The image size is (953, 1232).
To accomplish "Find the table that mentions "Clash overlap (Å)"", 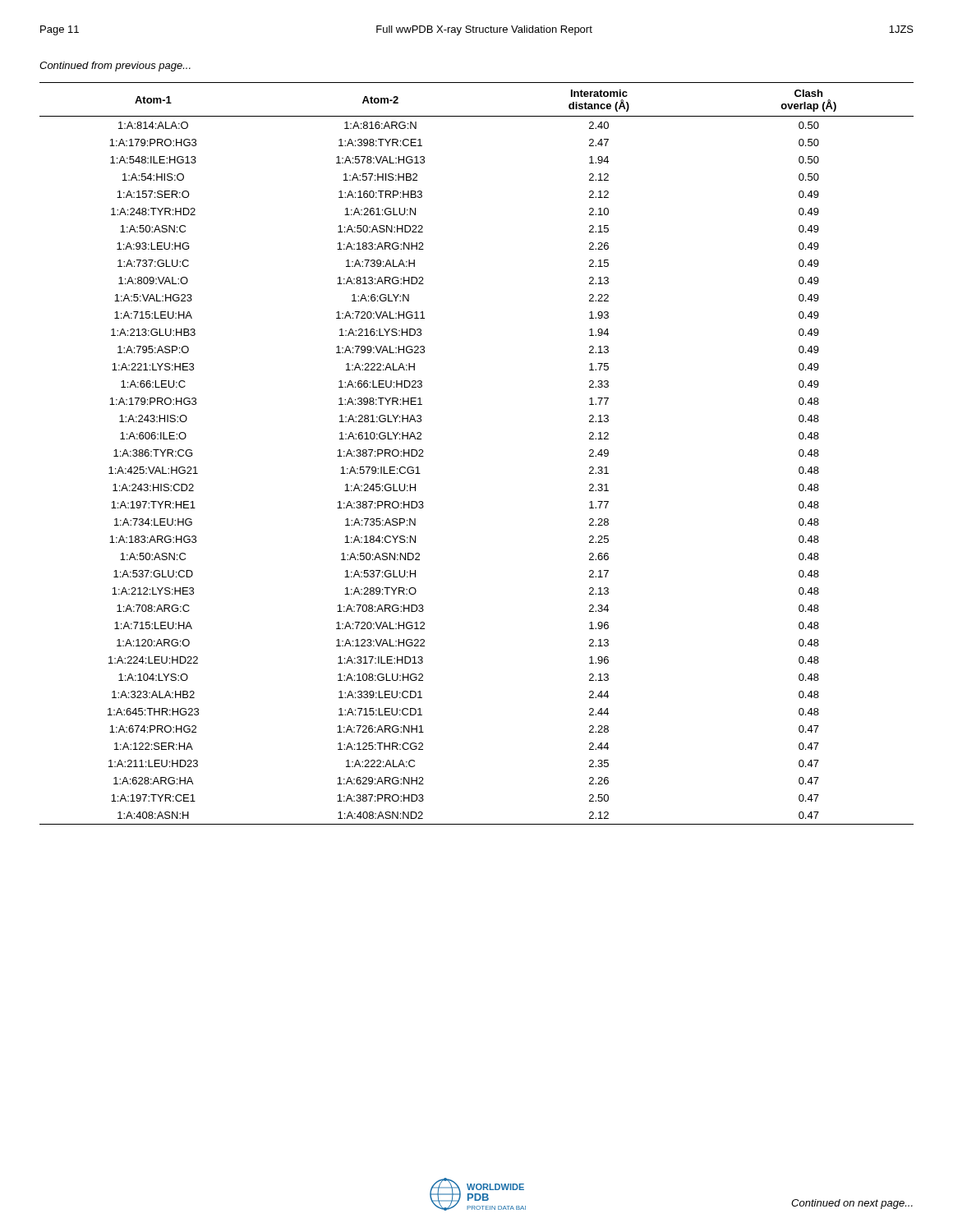I will point(476,453).
